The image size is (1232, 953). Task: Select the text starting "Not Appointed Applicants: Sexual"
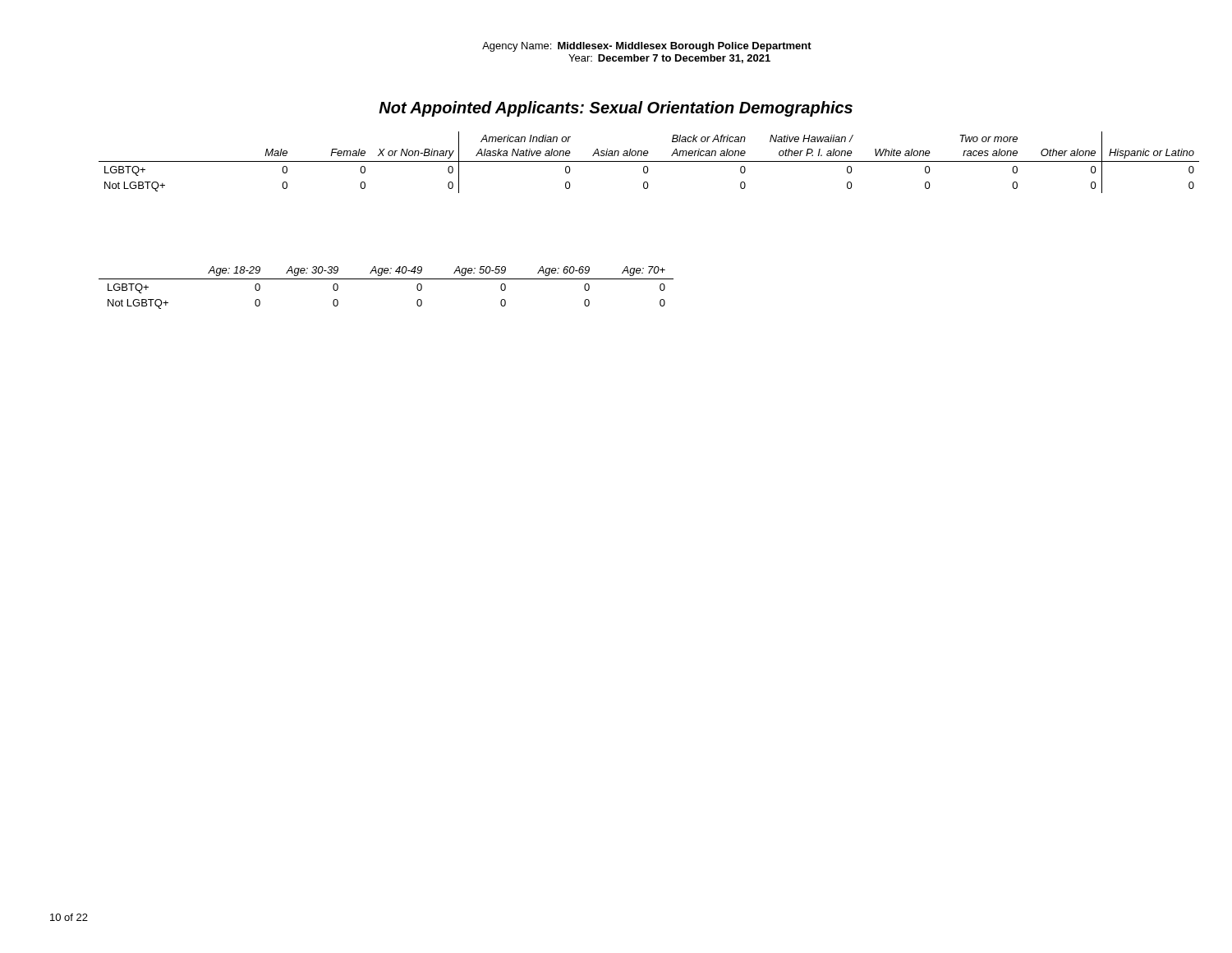pos(616,108)
